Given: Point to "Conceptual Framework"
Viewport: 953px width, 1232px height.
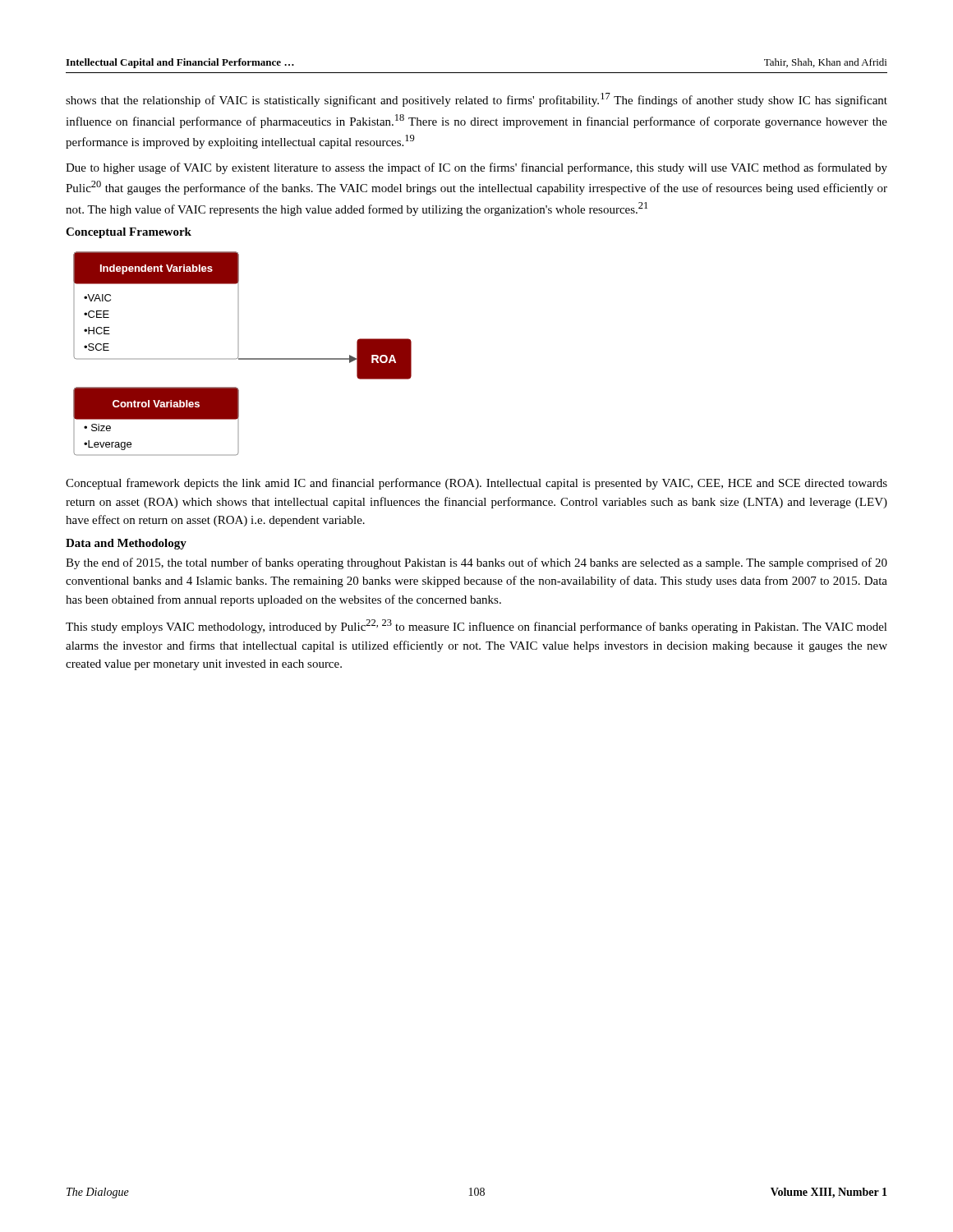Looking at the screenshot, I should 129,232.
